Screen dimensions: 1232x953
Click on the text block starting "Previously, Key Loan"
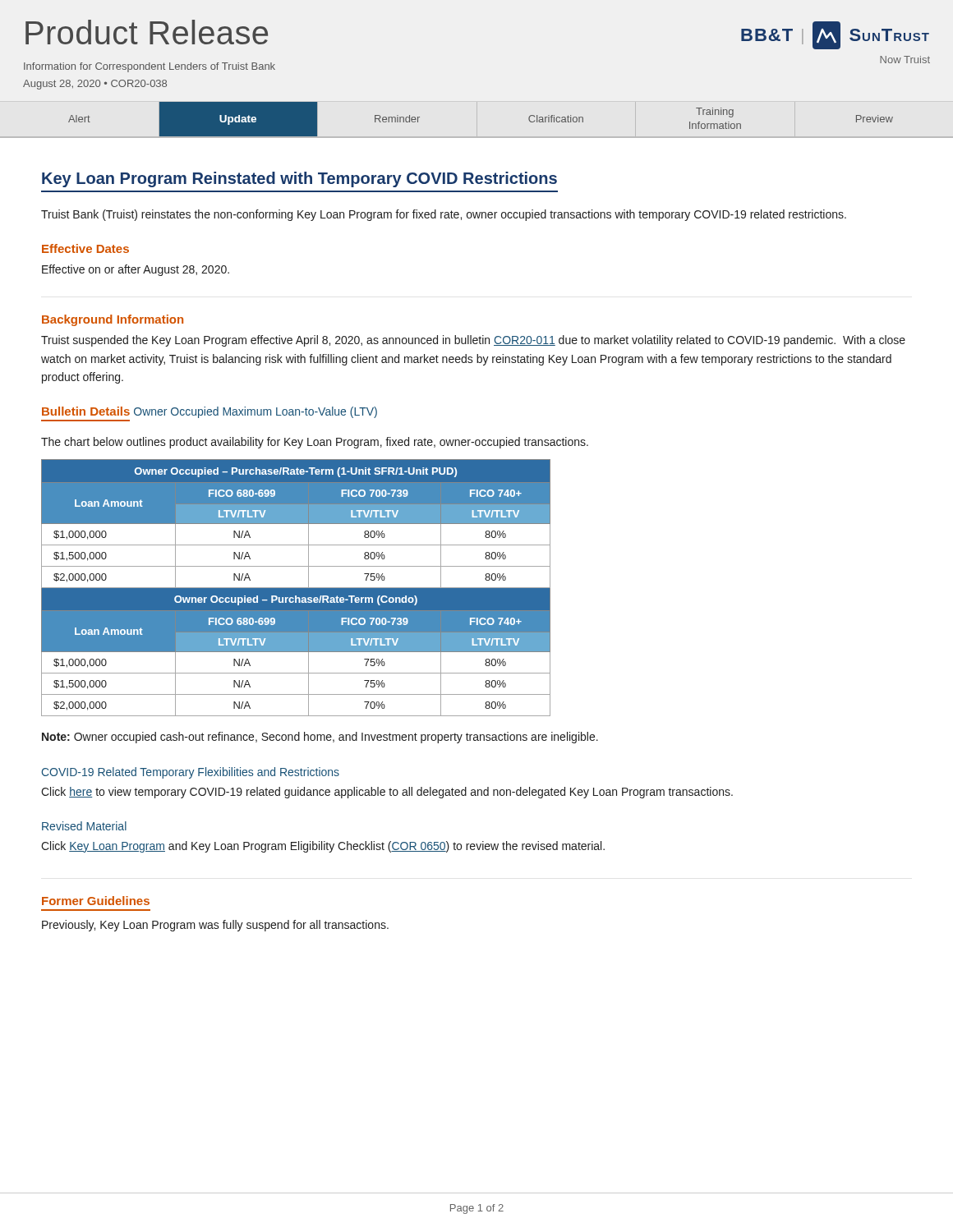point(215,925)
